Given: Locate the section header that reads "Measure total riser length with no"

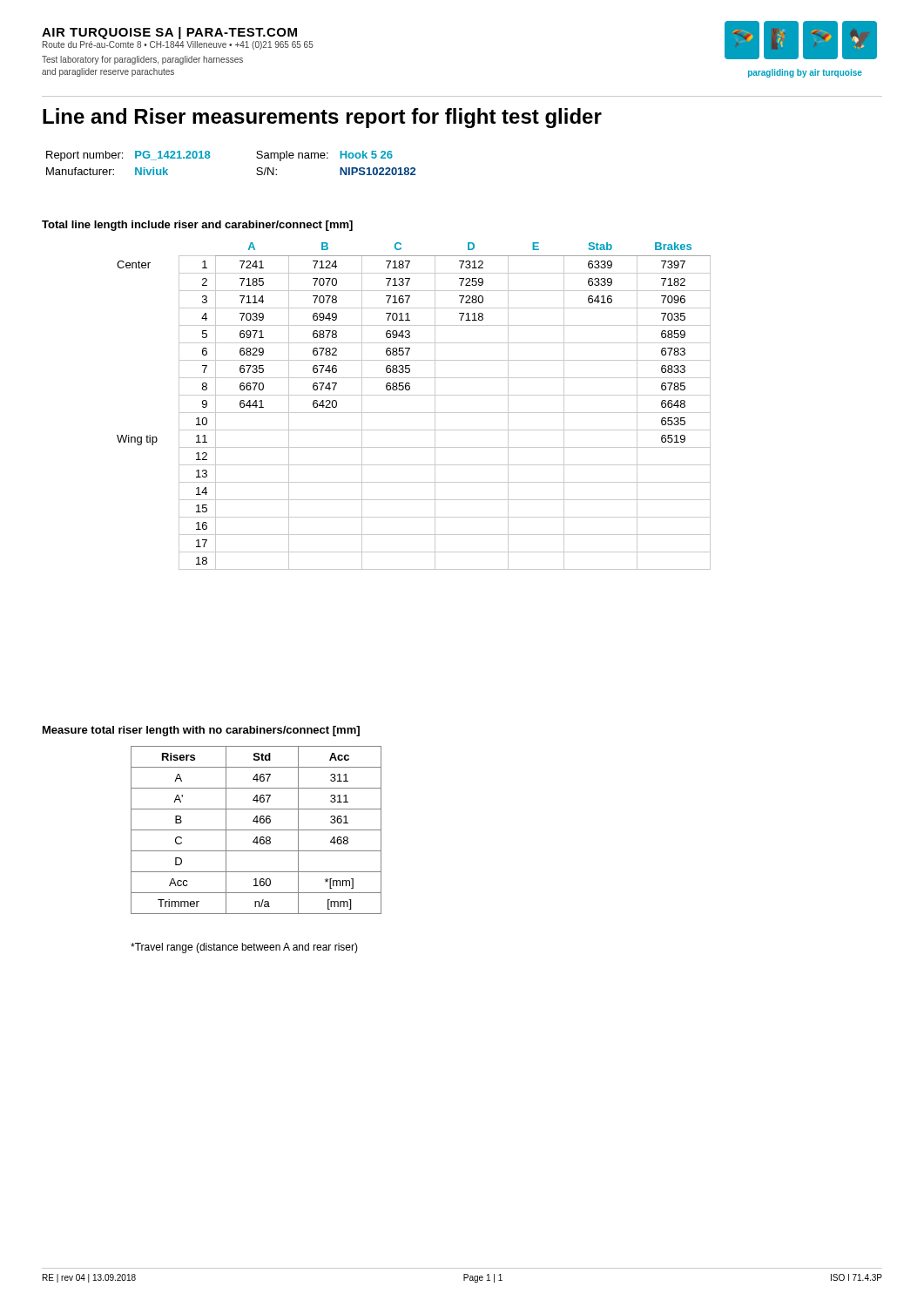Looking at the screenshot, I should click(201, 730).
